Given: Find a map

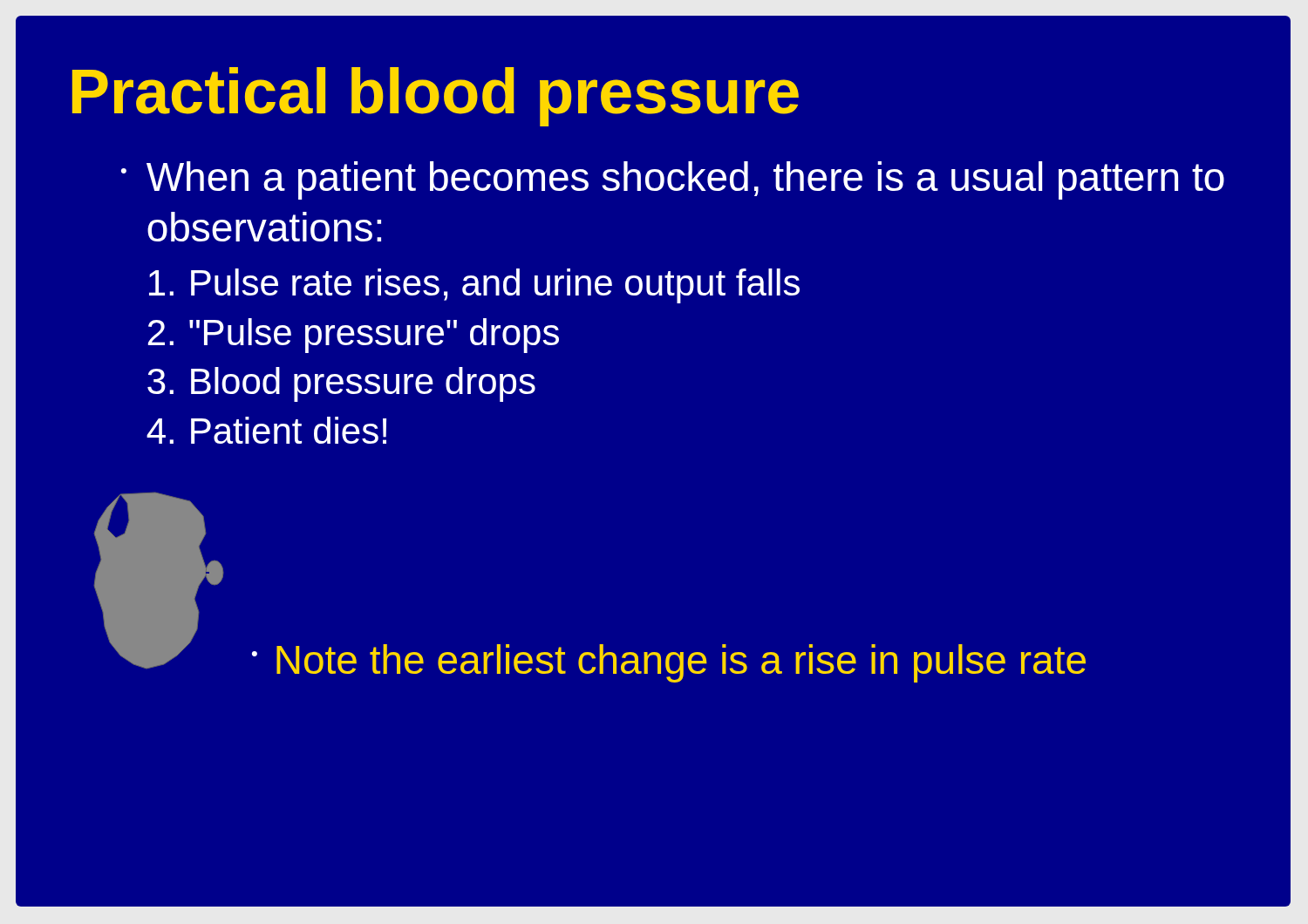Looking at the screenshot, I should 155,585.
